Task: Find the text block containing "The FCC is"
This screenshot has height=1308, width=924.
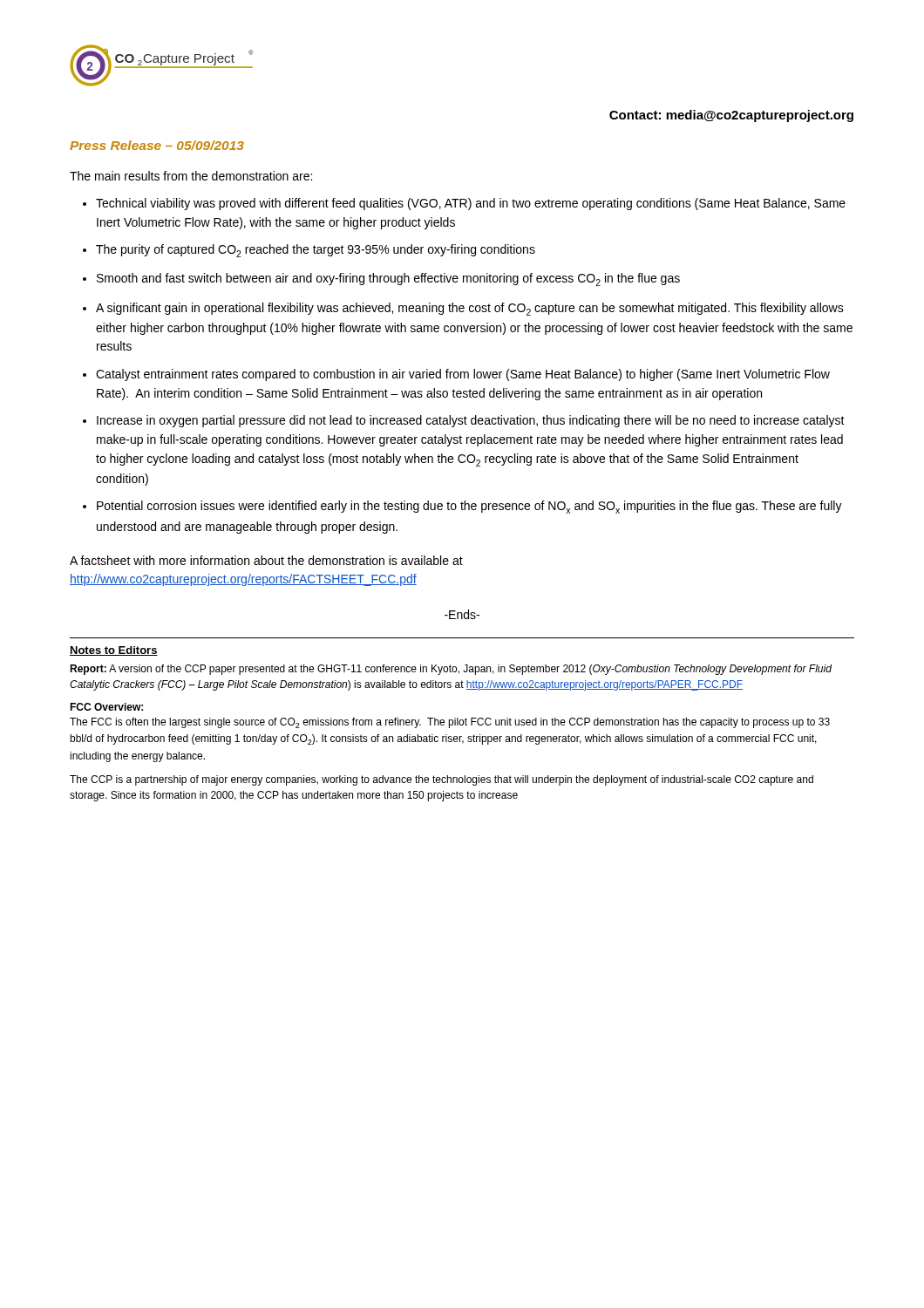Action: 450,739
